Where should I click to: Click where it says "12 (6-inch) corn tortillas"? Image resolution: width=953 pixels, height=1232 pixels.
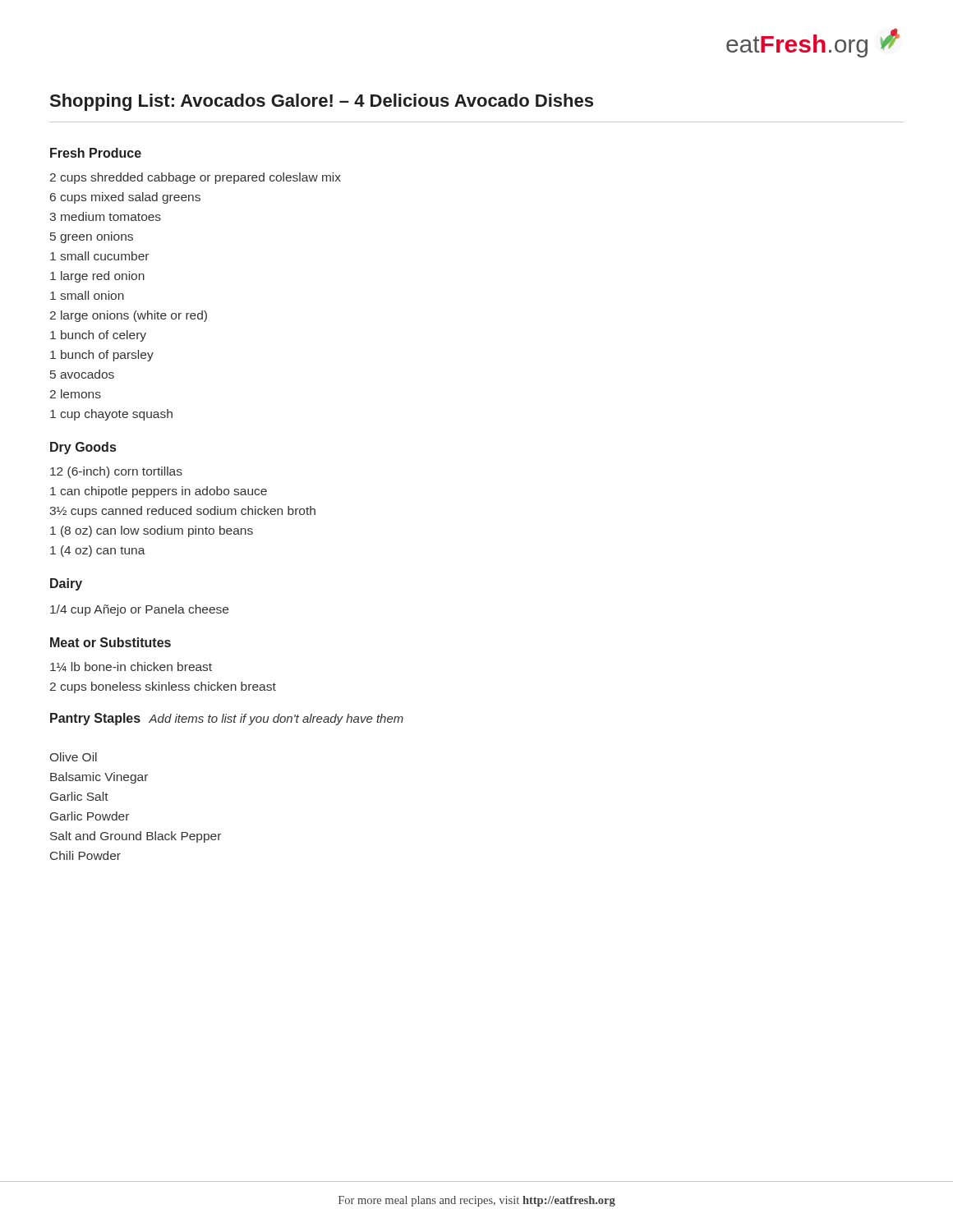pyautogui.click(x=116, y=471)
